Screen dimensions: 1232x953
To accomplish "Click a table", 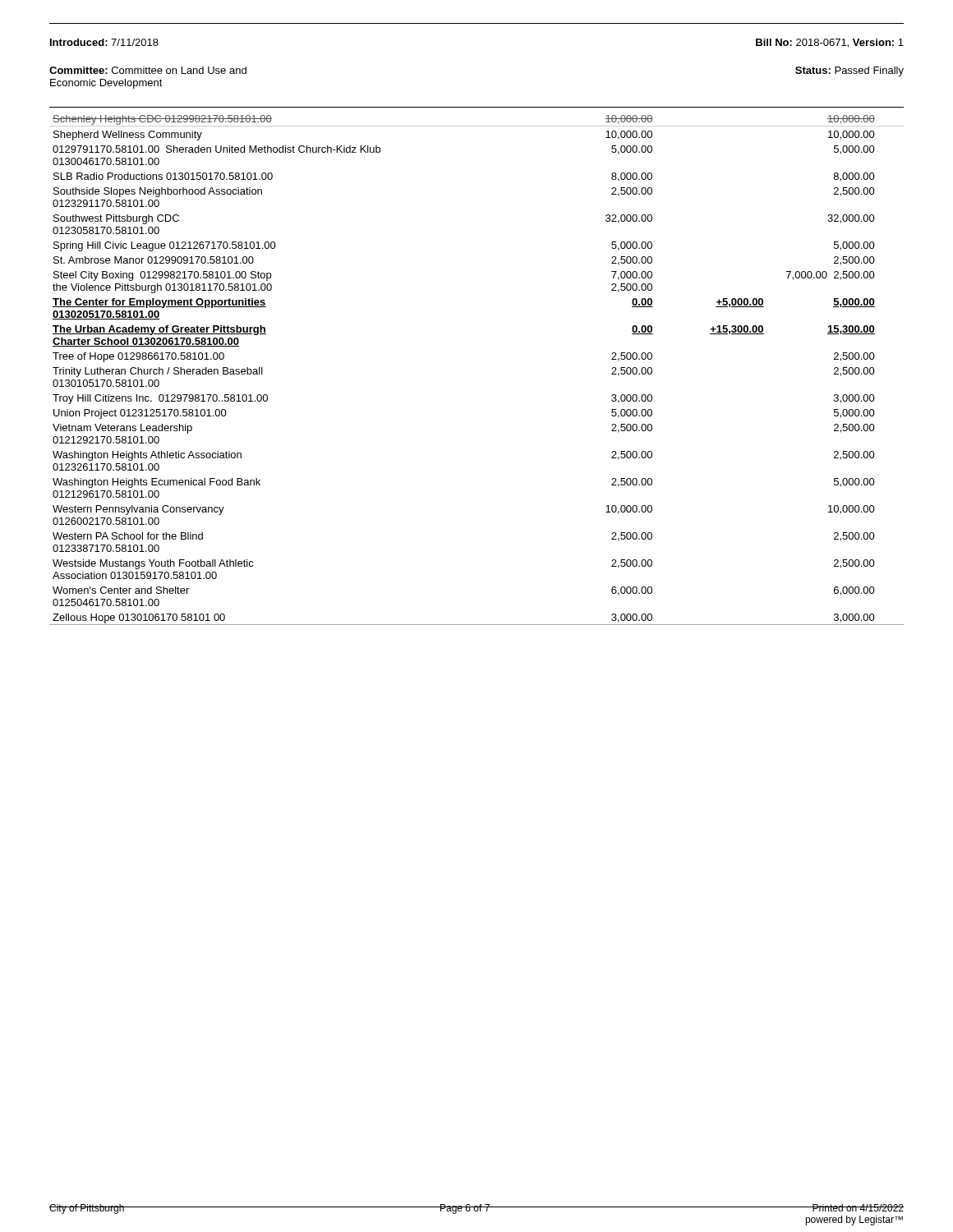I will pos(476,368).
